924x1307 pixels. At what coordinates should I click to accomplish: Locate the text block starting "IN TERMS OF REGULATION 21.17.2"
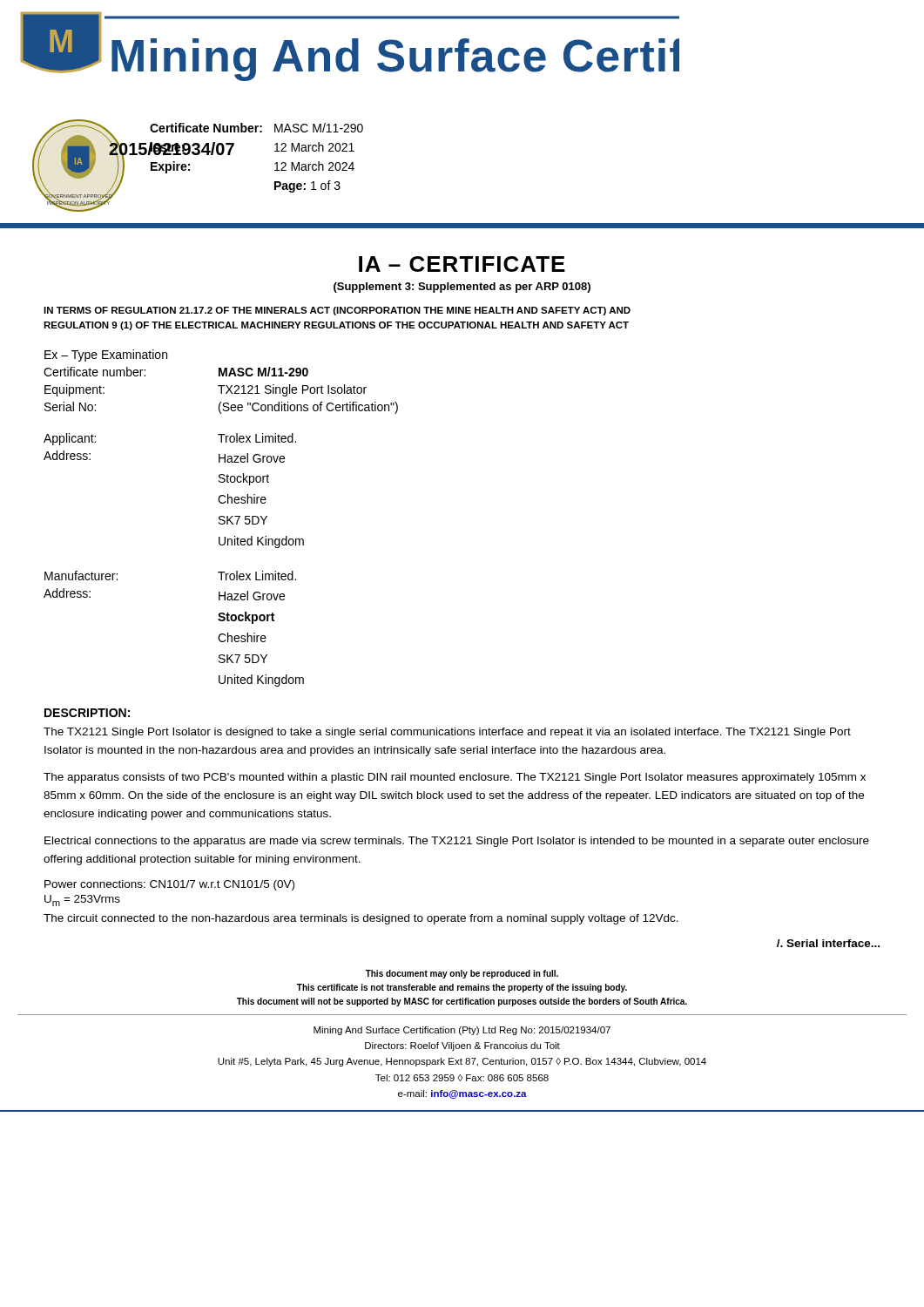pos(337,318)
